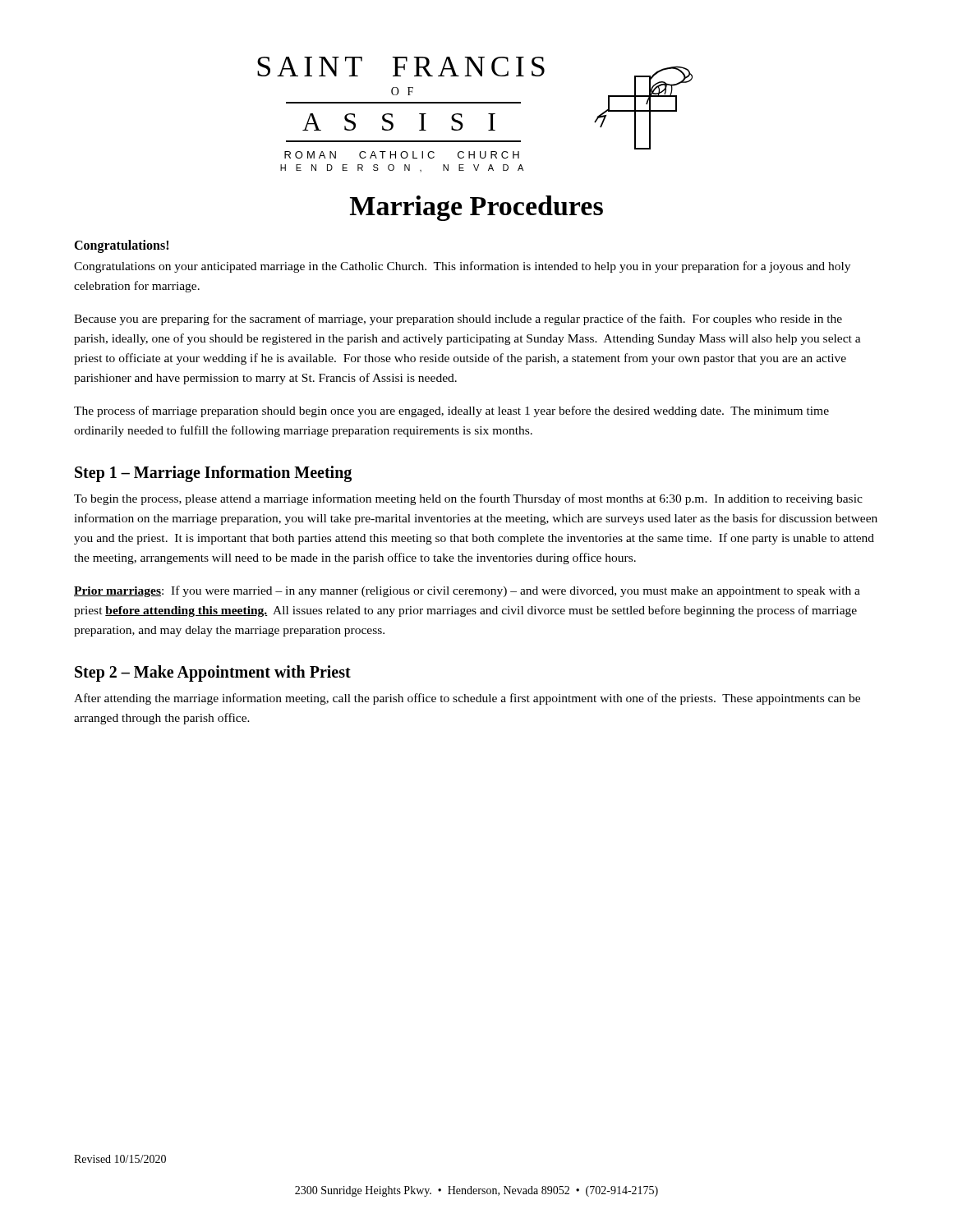Select the passage starting "Step 1 – Marriage Information Meeting"

[213, 472]
